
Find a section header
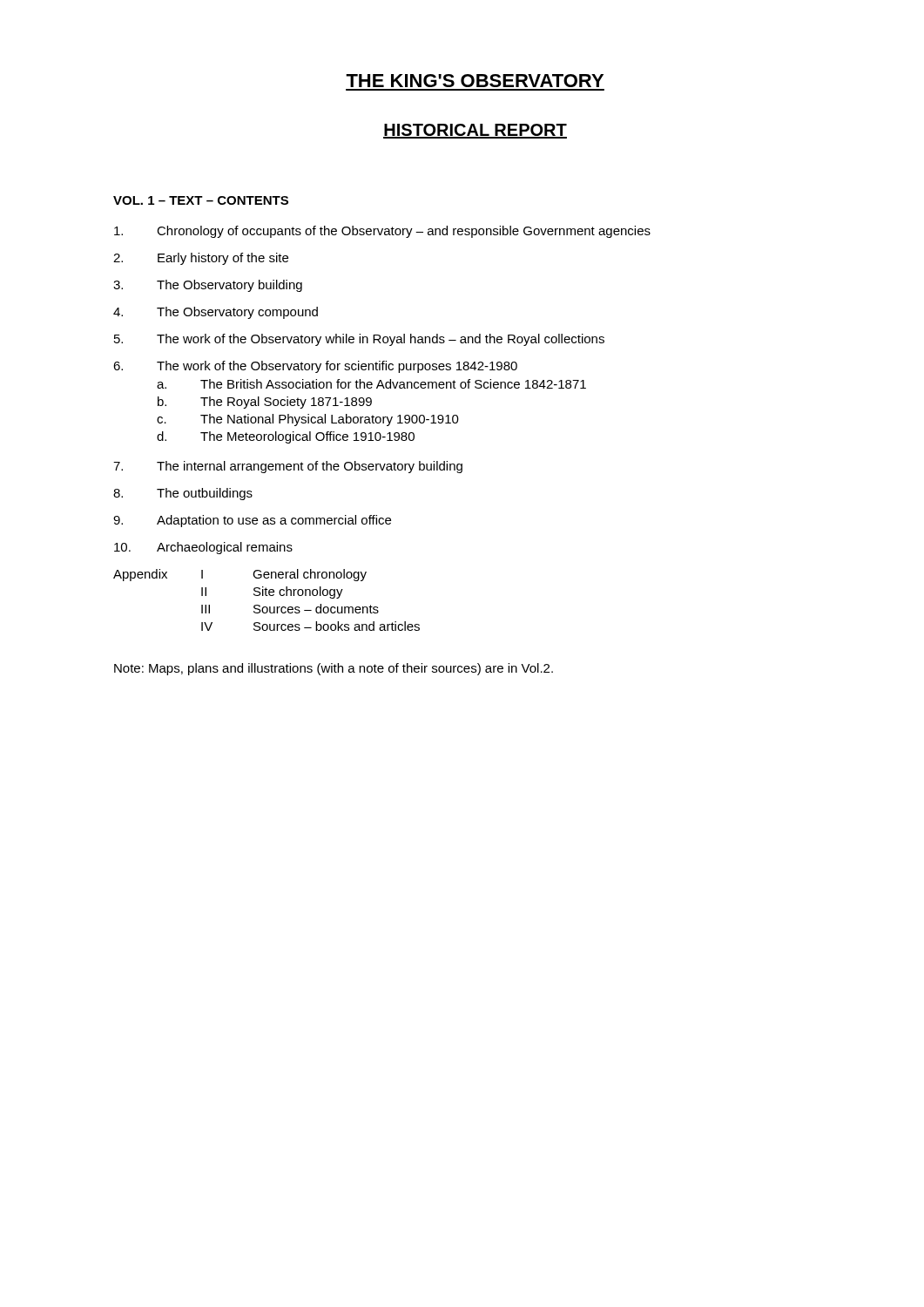click(x=201, y=200)
